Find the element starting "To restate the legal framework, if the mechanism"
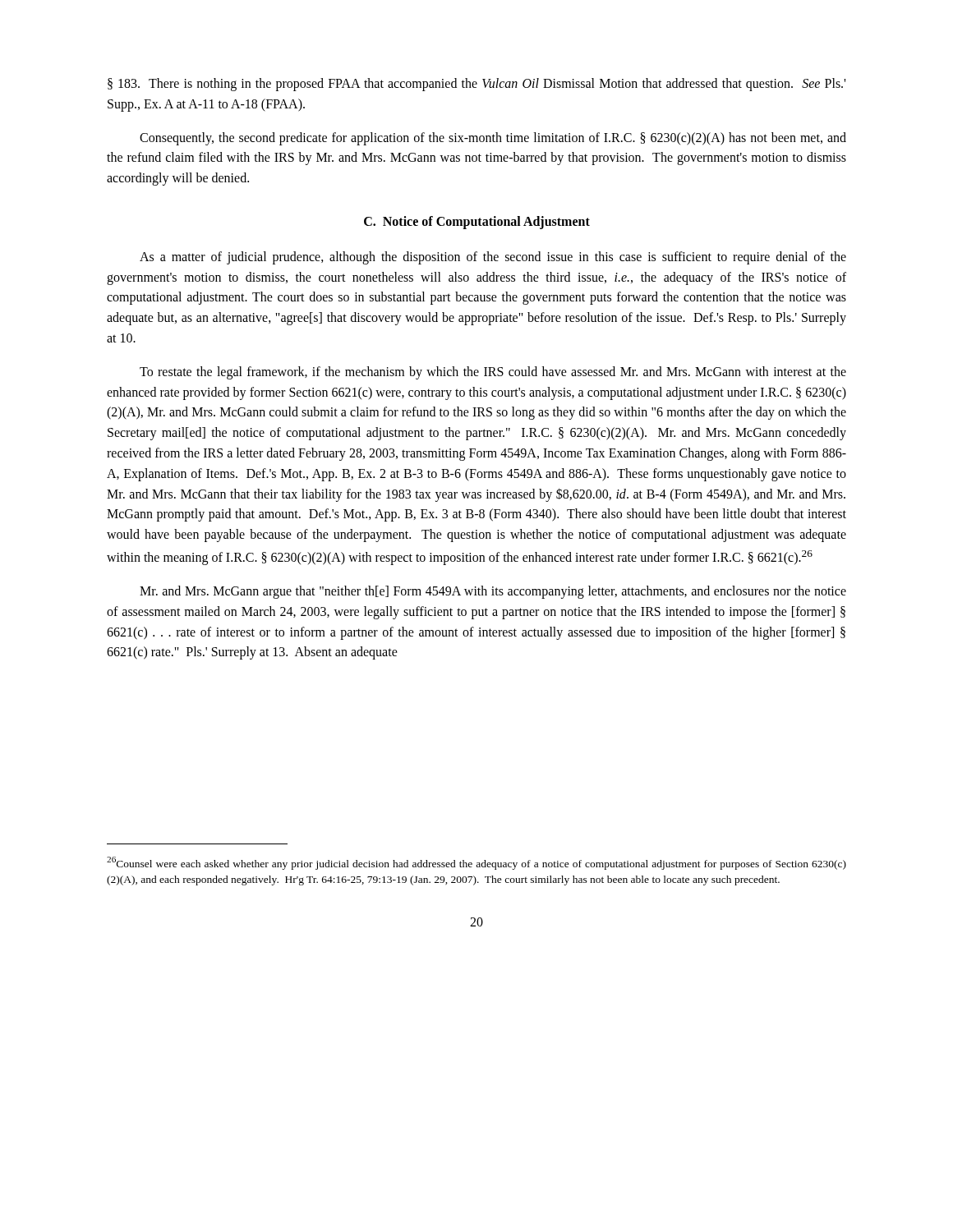Image resolution: width=953 pixels, height=1232 pixels. (x=476, y=465)
